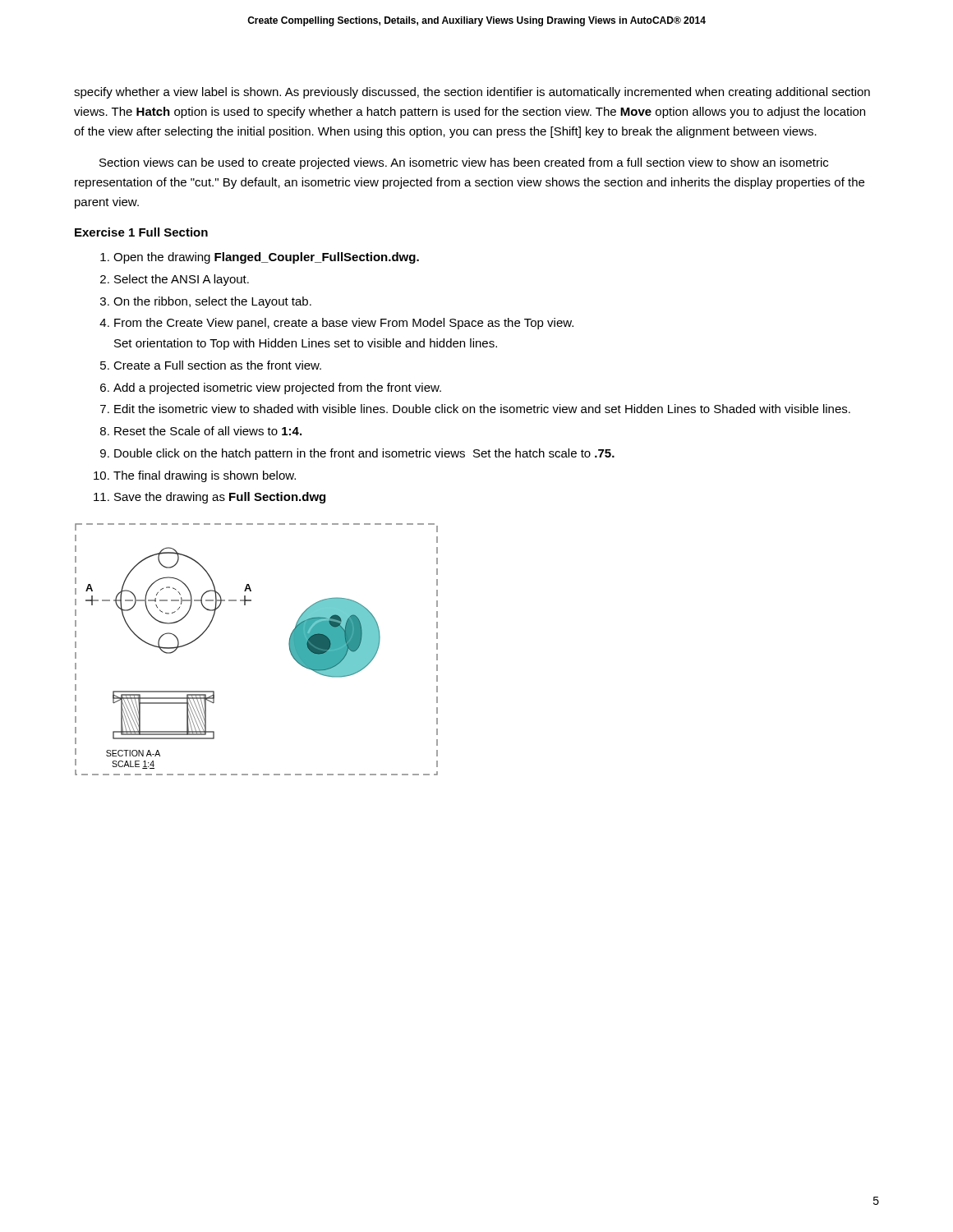The width and height of the screenshot is (953, 1232).
Task: Find the text block that reads "Section views can be used"
Action: pos(469,182)
